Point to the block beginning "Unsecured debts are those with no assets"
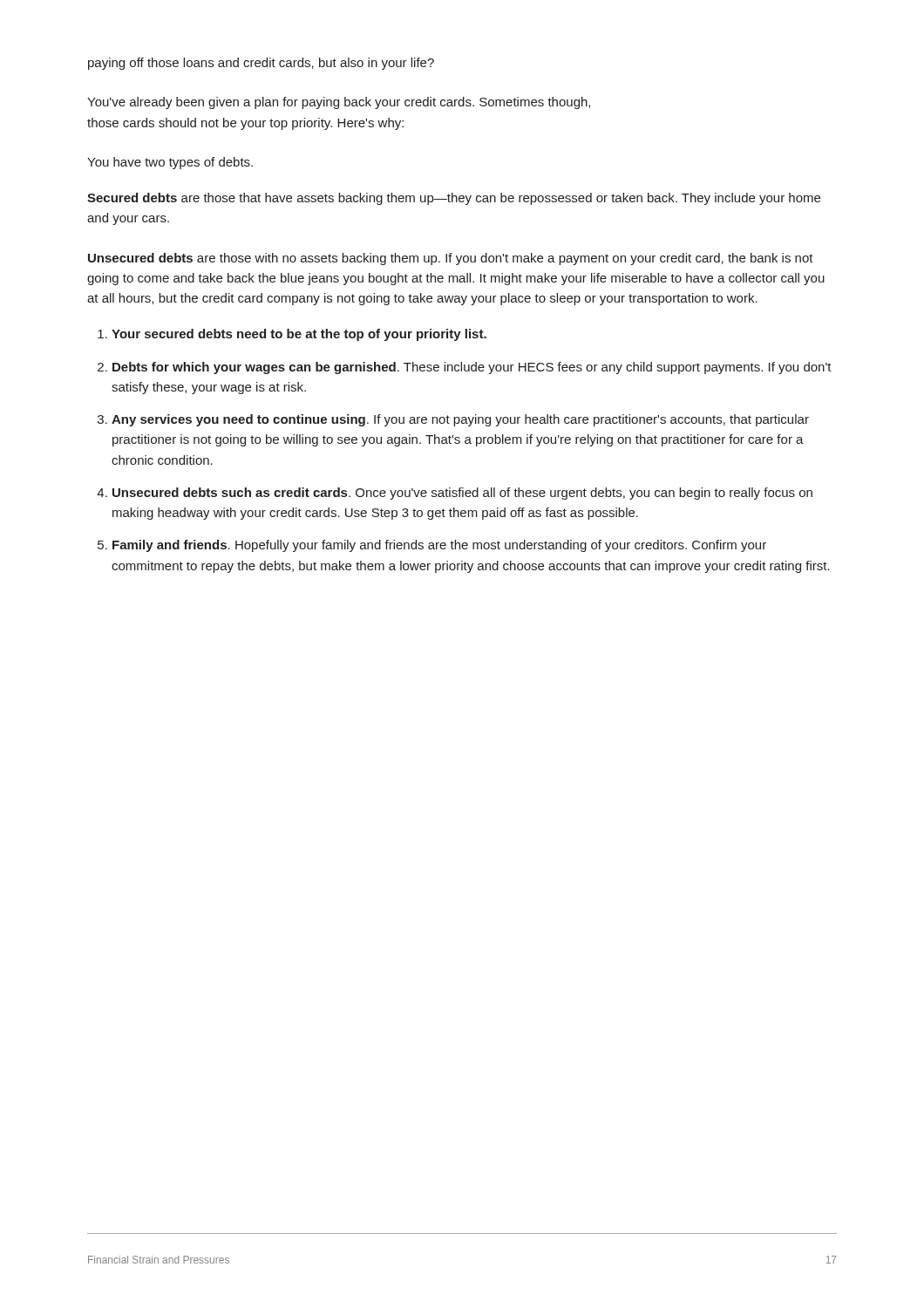This screenshot has height=1308, width=924. [x=462, y=278]
